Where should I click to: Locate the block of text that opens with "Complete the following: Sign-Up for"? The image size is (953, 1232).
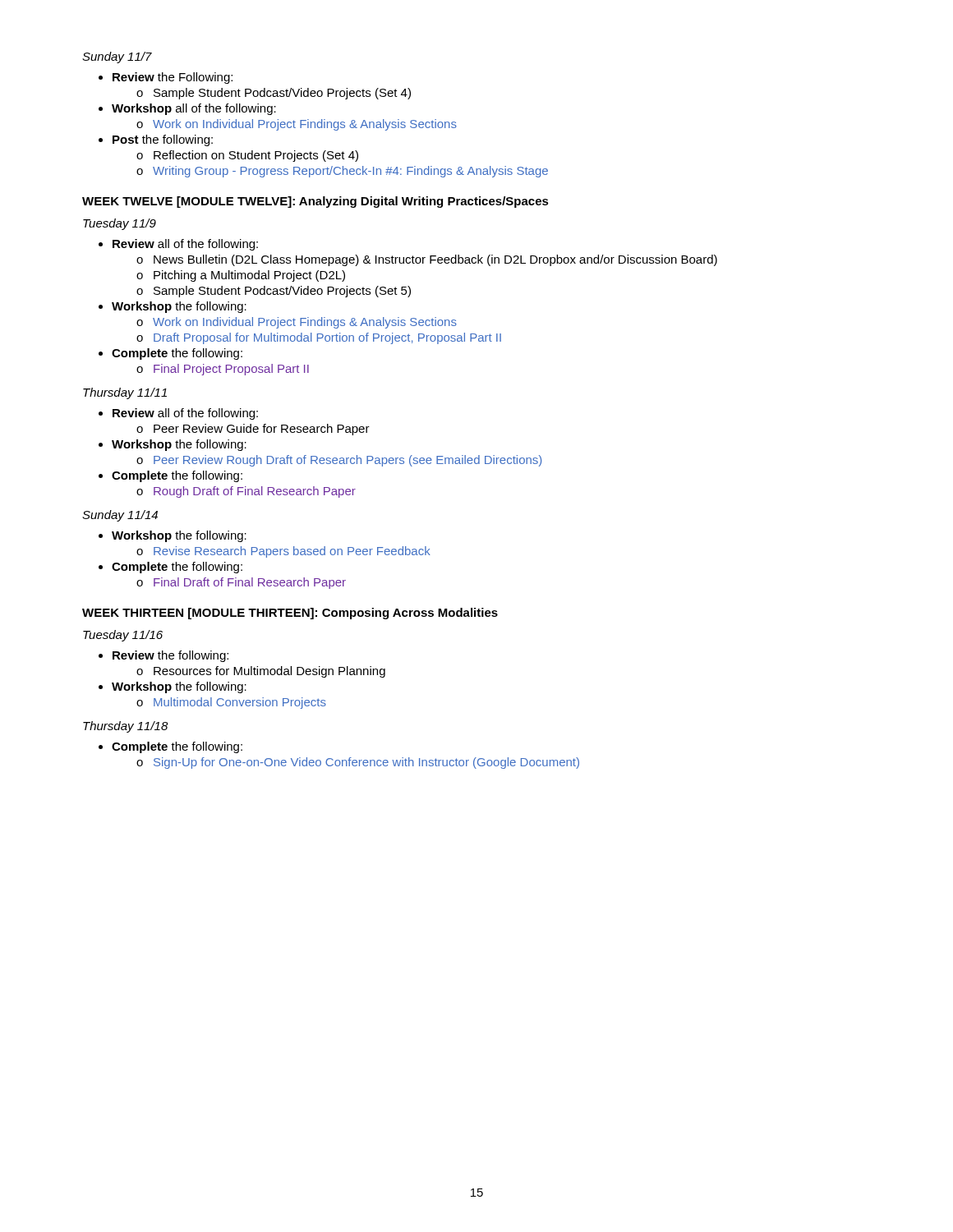pyautogui.click(x=491, y=754)
